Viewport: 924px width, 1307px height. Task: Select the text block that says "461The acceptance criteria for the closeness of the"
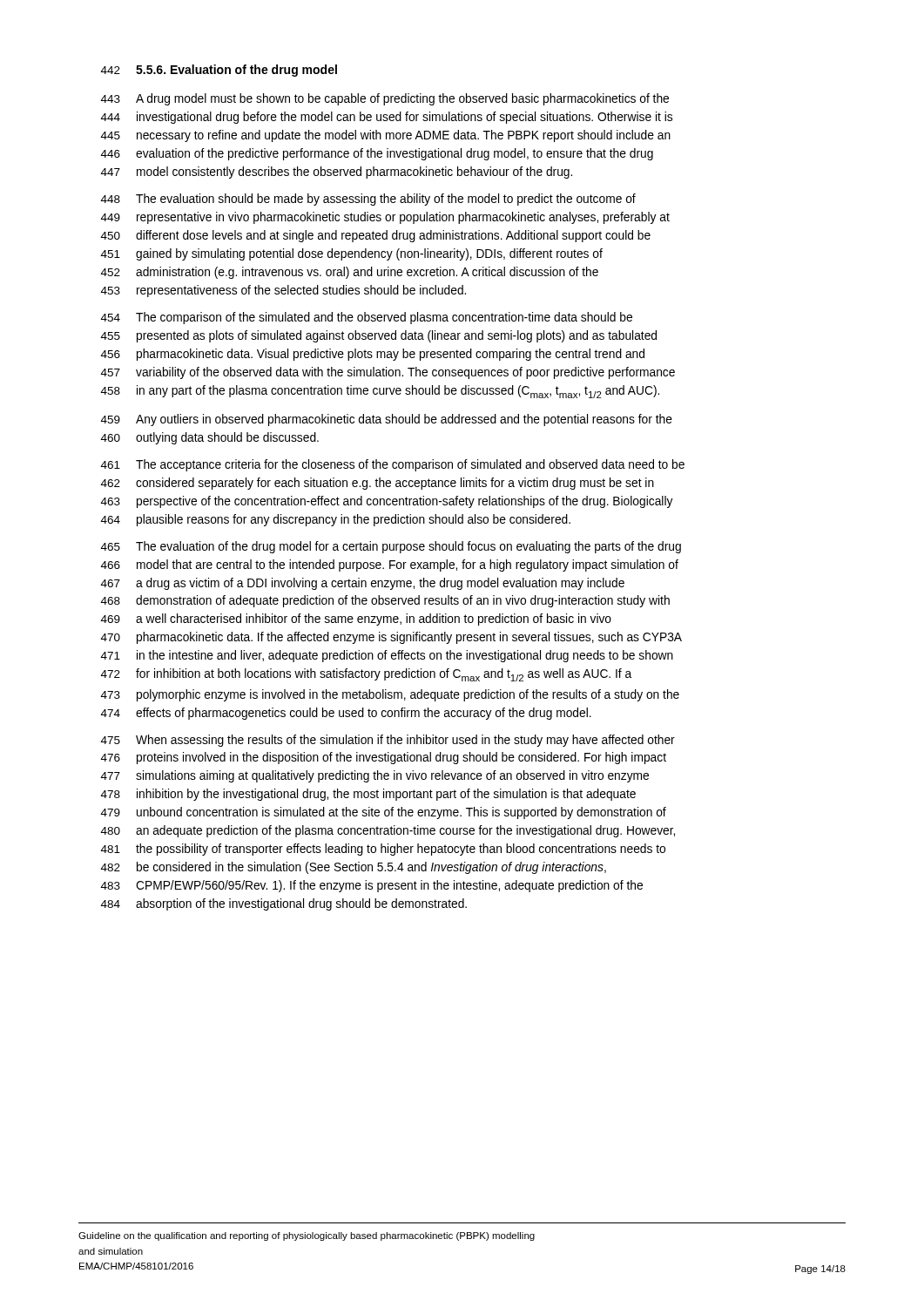pos(462,493)
